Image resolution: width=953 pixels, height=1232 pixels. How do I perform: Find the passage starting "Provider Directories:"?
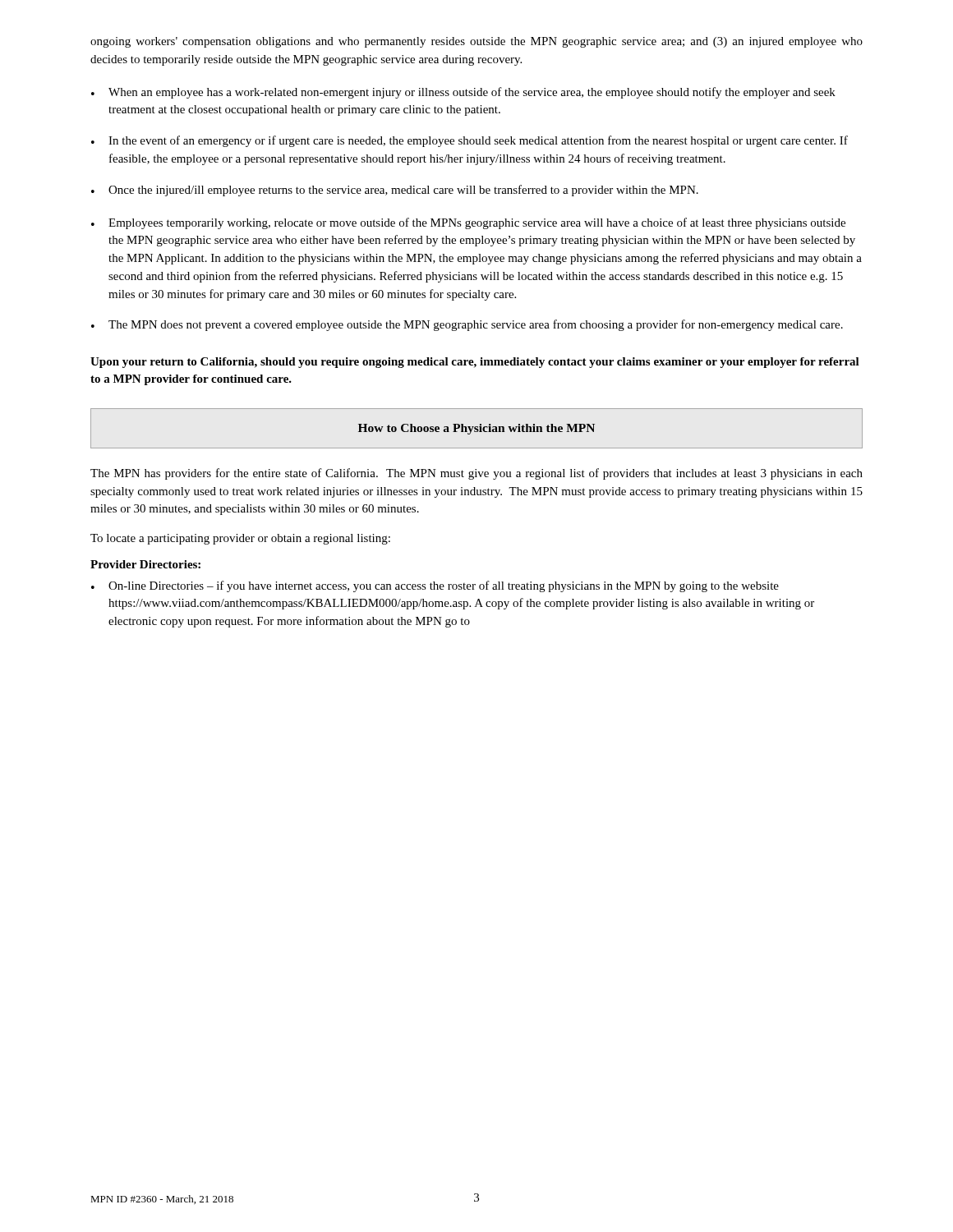click(x=146, y=564)
